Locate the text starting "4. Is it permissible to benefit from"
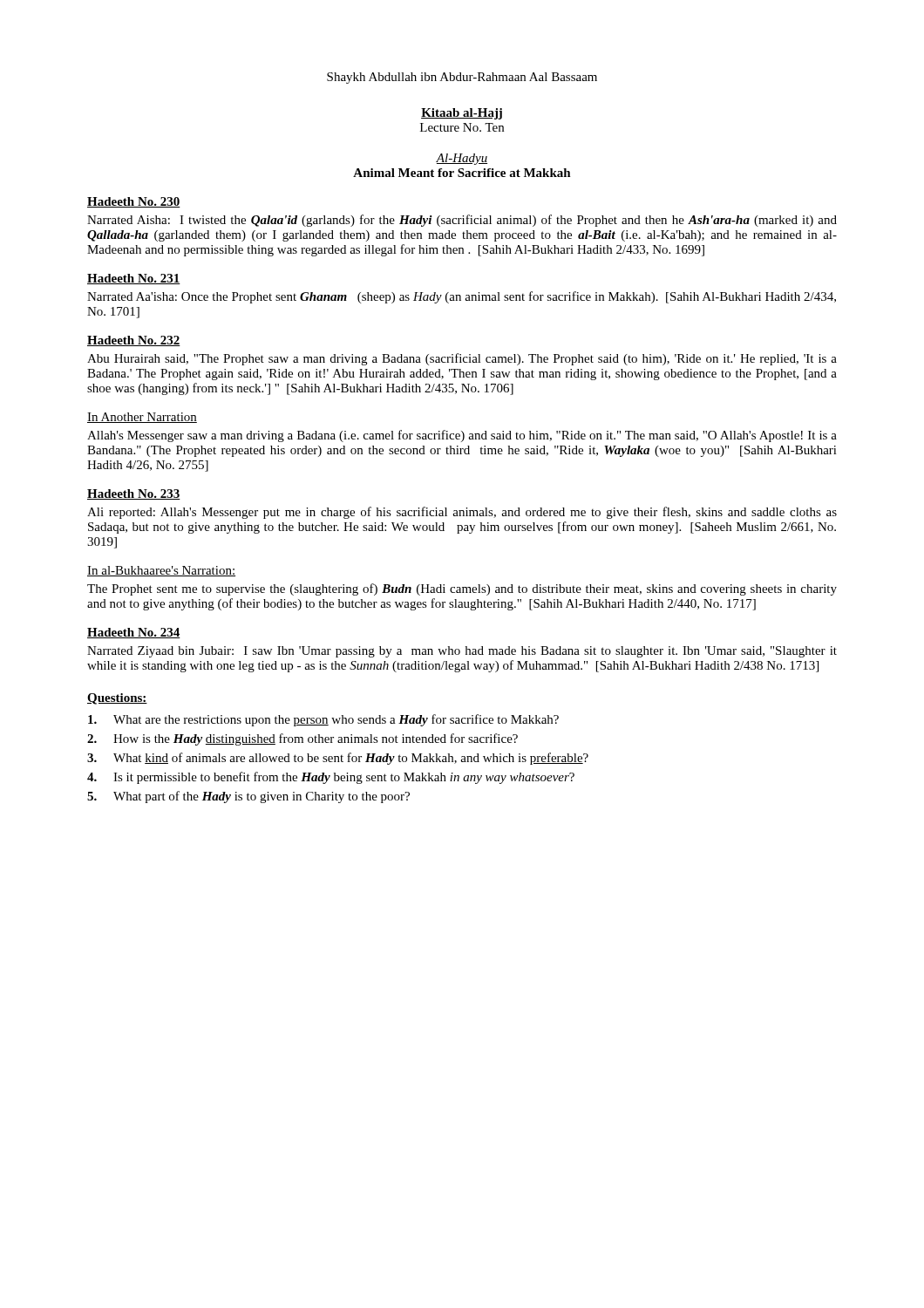 pos(462,777)
